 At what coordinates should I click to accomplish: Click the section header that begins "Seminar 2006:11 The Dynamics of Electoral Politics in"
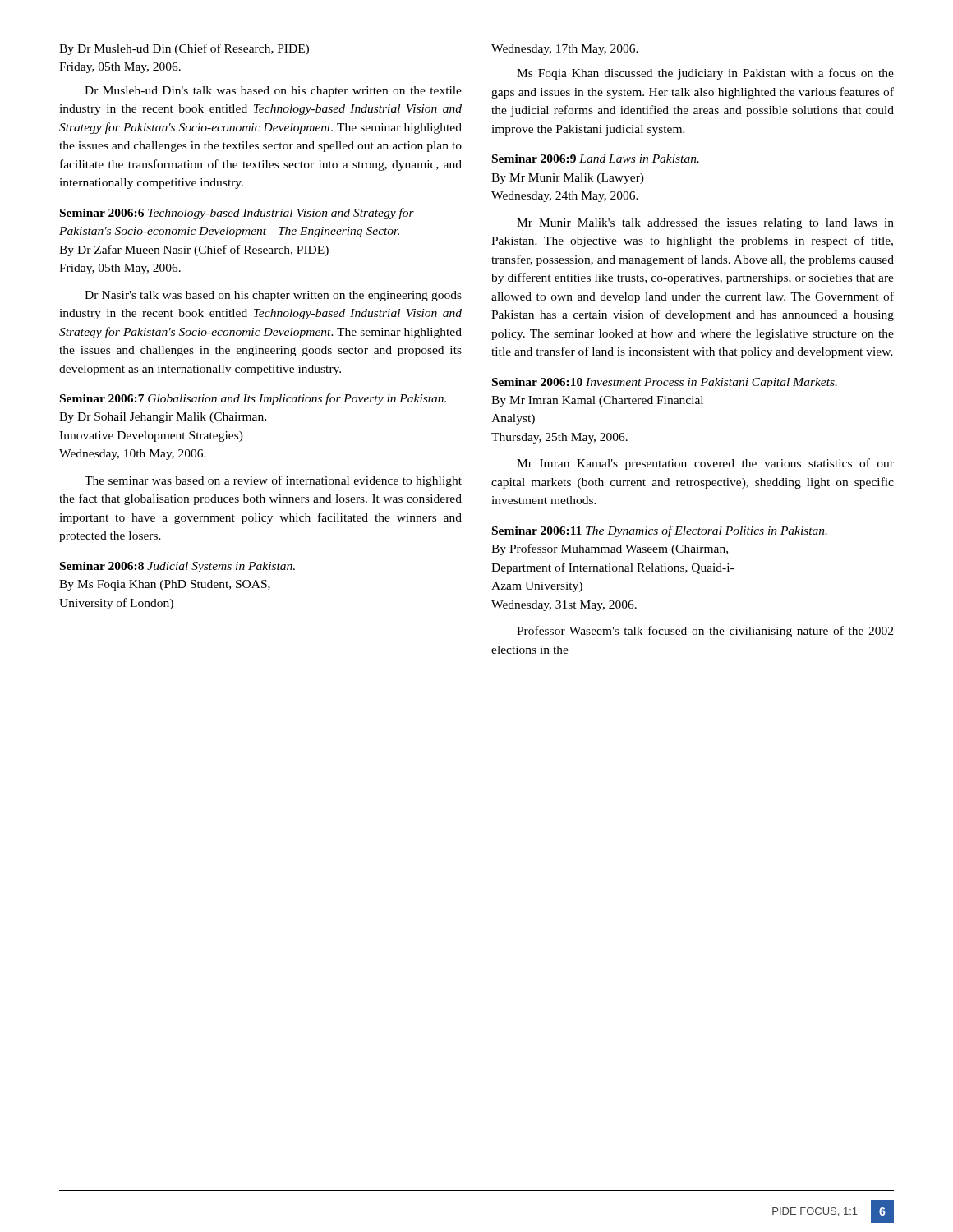click(x=693, y=568)
